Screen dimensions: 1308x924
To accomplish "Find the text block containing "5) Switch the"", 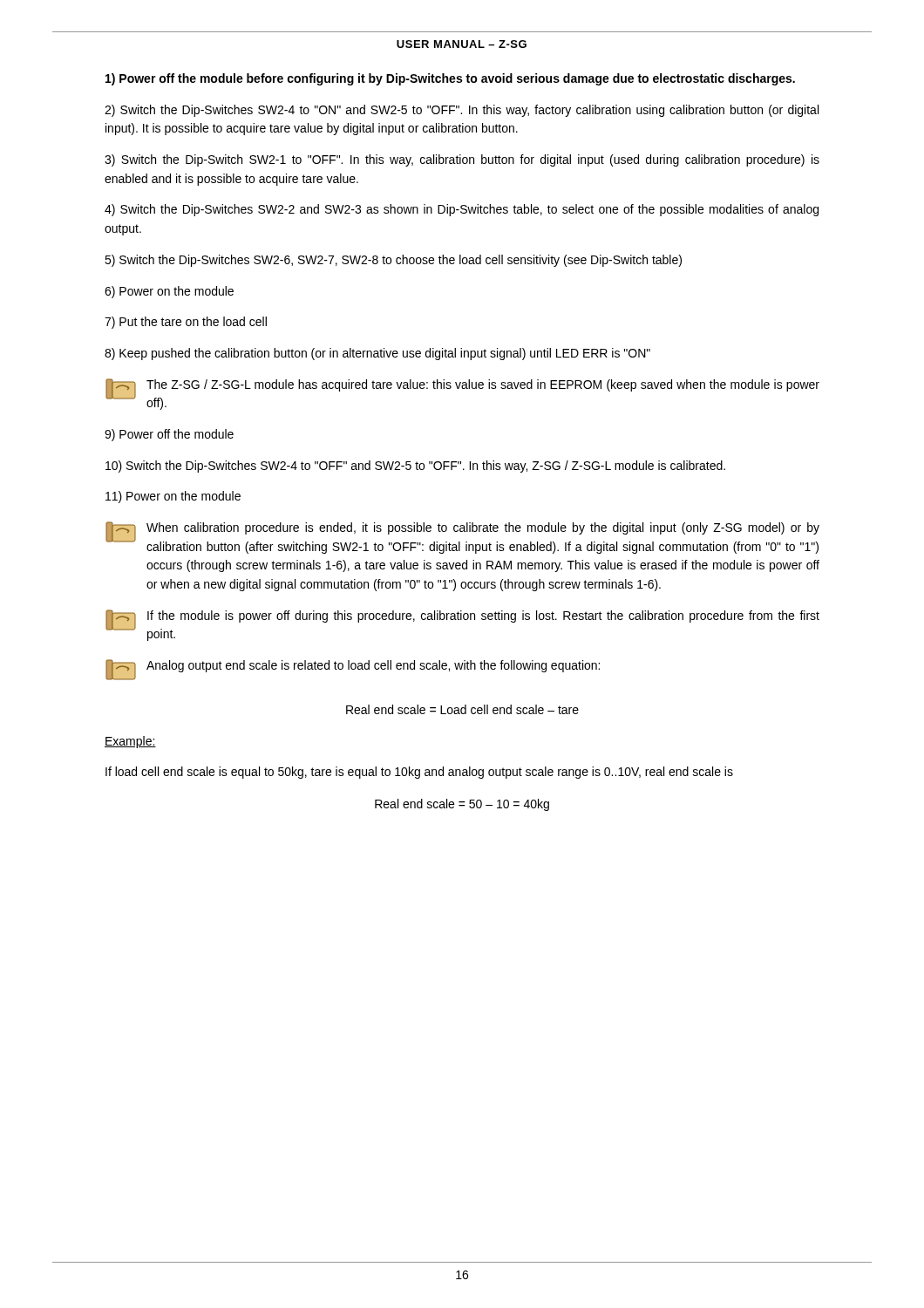I will coord(394,260).
